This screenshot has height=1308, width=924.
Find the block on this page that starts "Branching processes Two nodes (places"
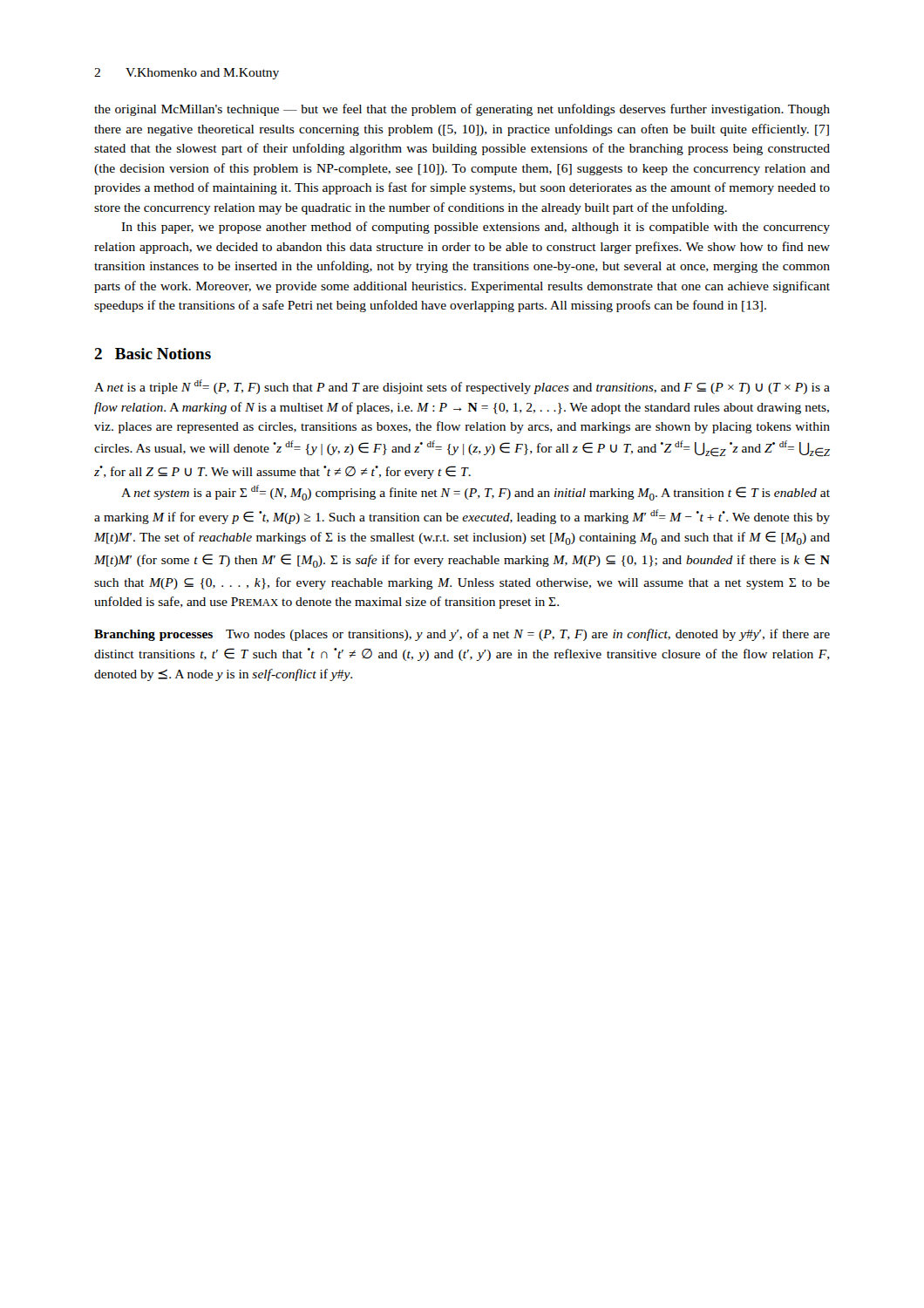tap(462, 653)
